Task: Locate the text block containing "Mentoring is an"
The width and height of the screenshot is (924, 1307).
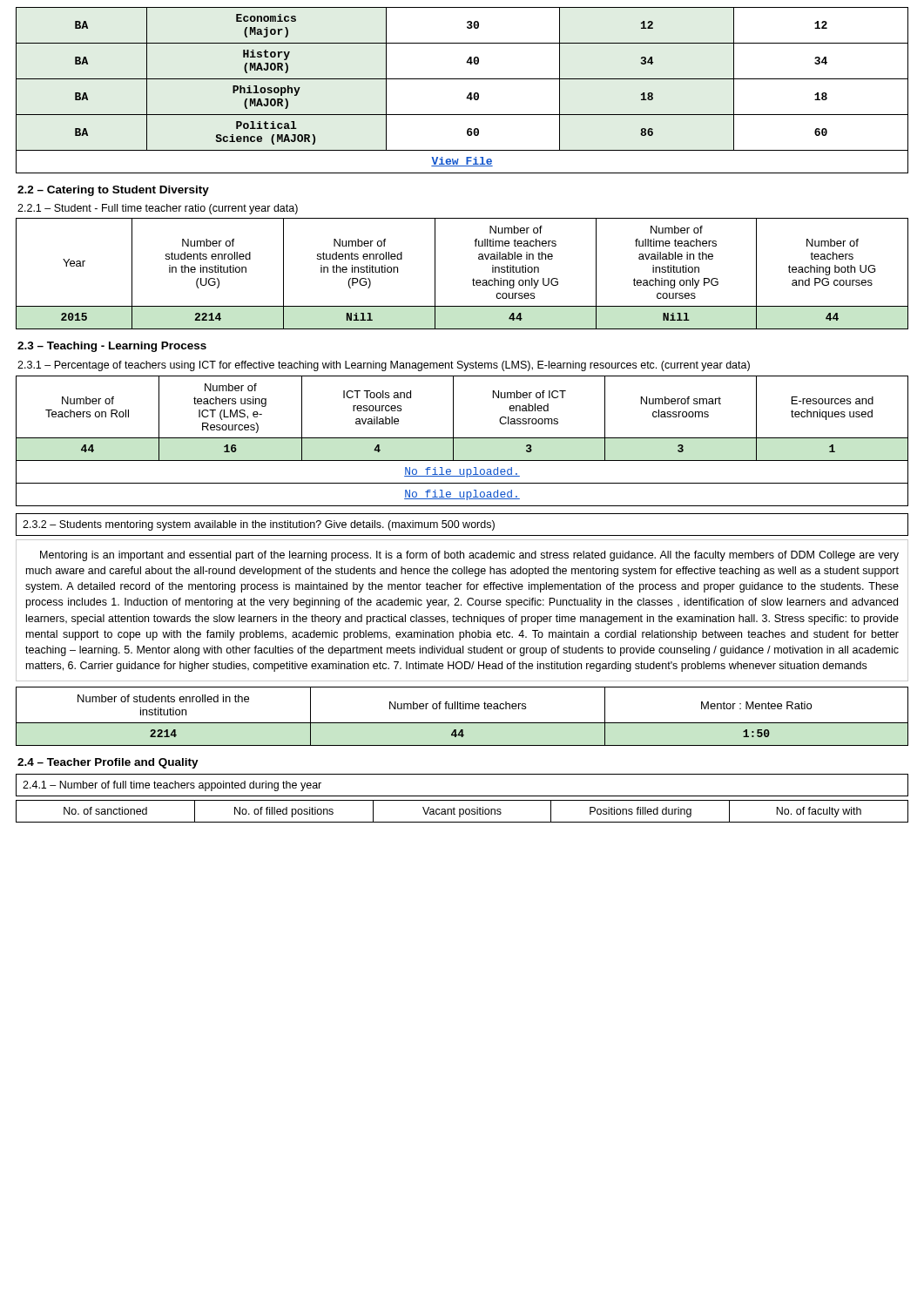Action: coord(462,610)
